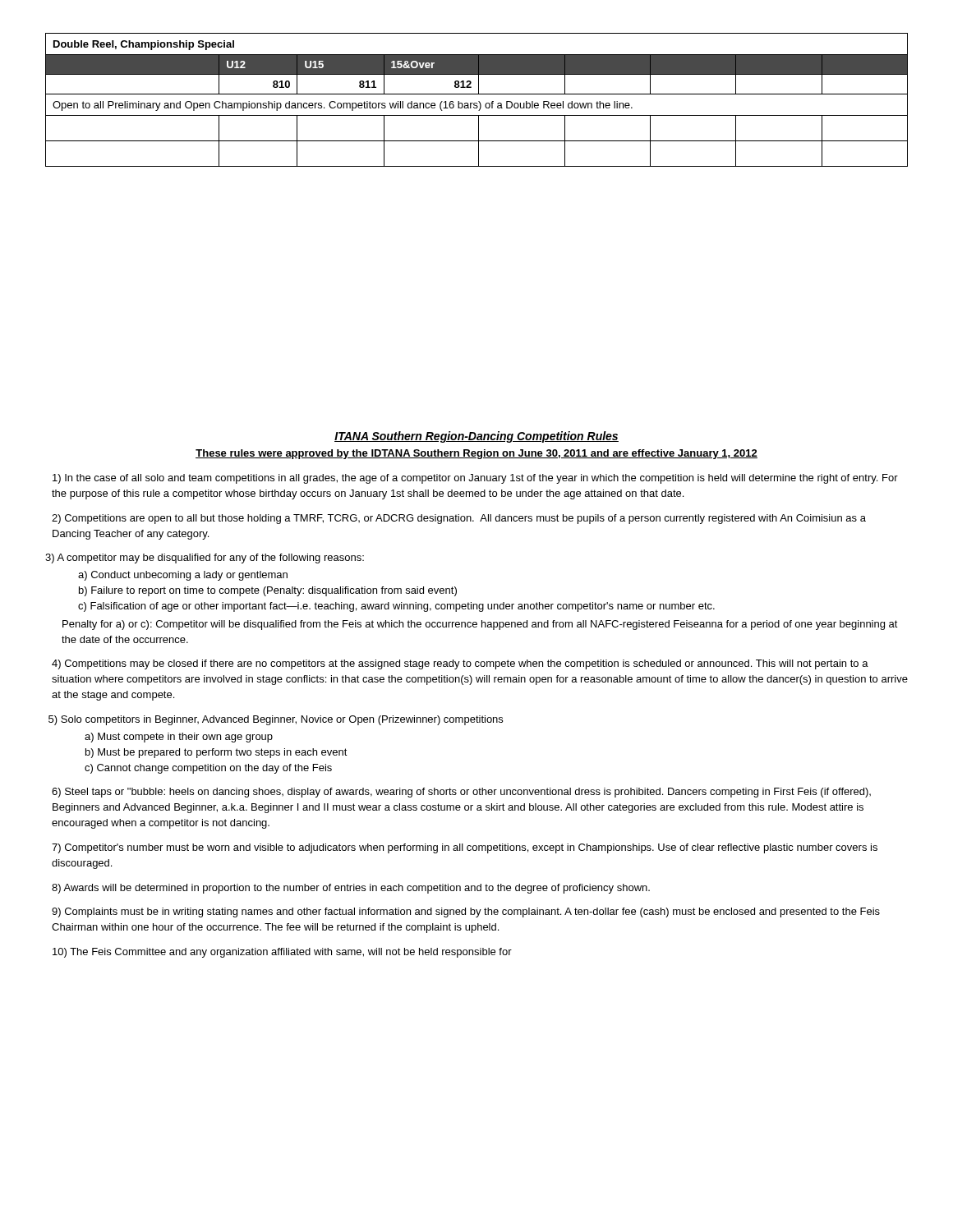953x1232 pixels.
Task: Click on the text block that reads "8) Awards will"
Action: [x=351, y=887]
